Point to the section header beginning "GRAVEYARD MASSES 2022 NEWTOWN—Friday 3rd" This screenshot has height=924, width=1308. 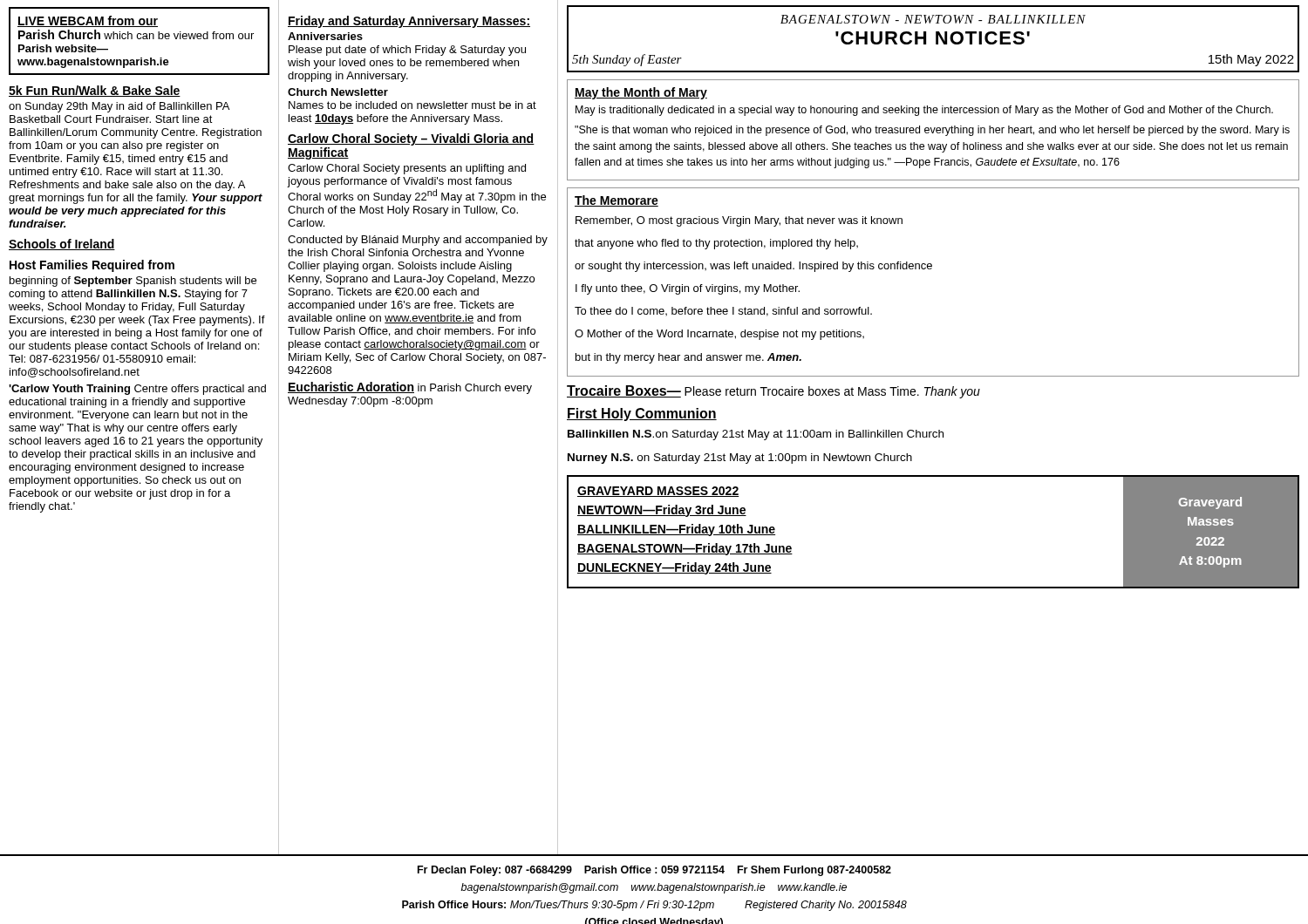933,531
